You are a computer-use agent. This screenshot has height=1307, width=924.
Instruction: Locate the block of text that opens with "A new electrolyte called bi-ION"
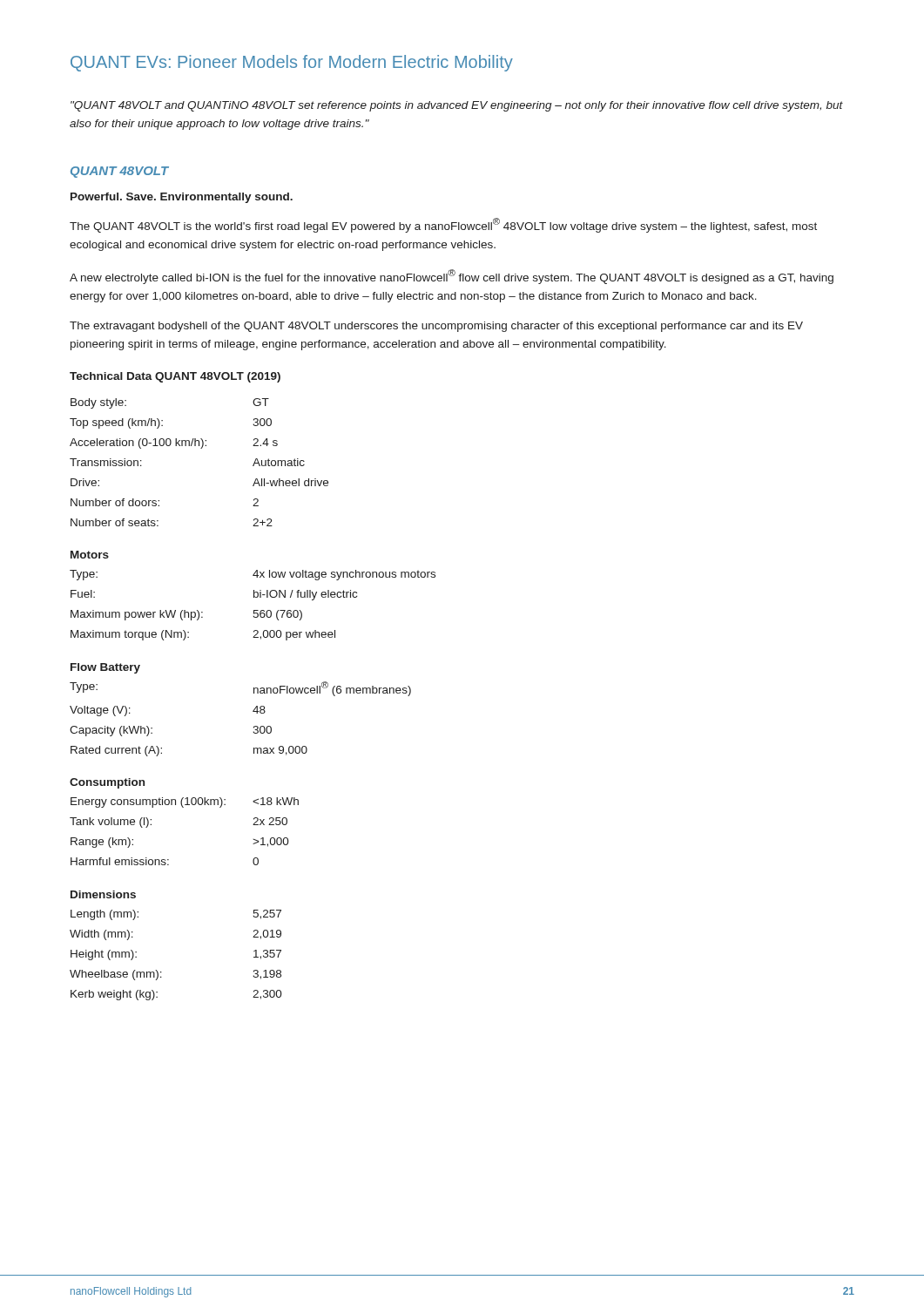point(462,286)
